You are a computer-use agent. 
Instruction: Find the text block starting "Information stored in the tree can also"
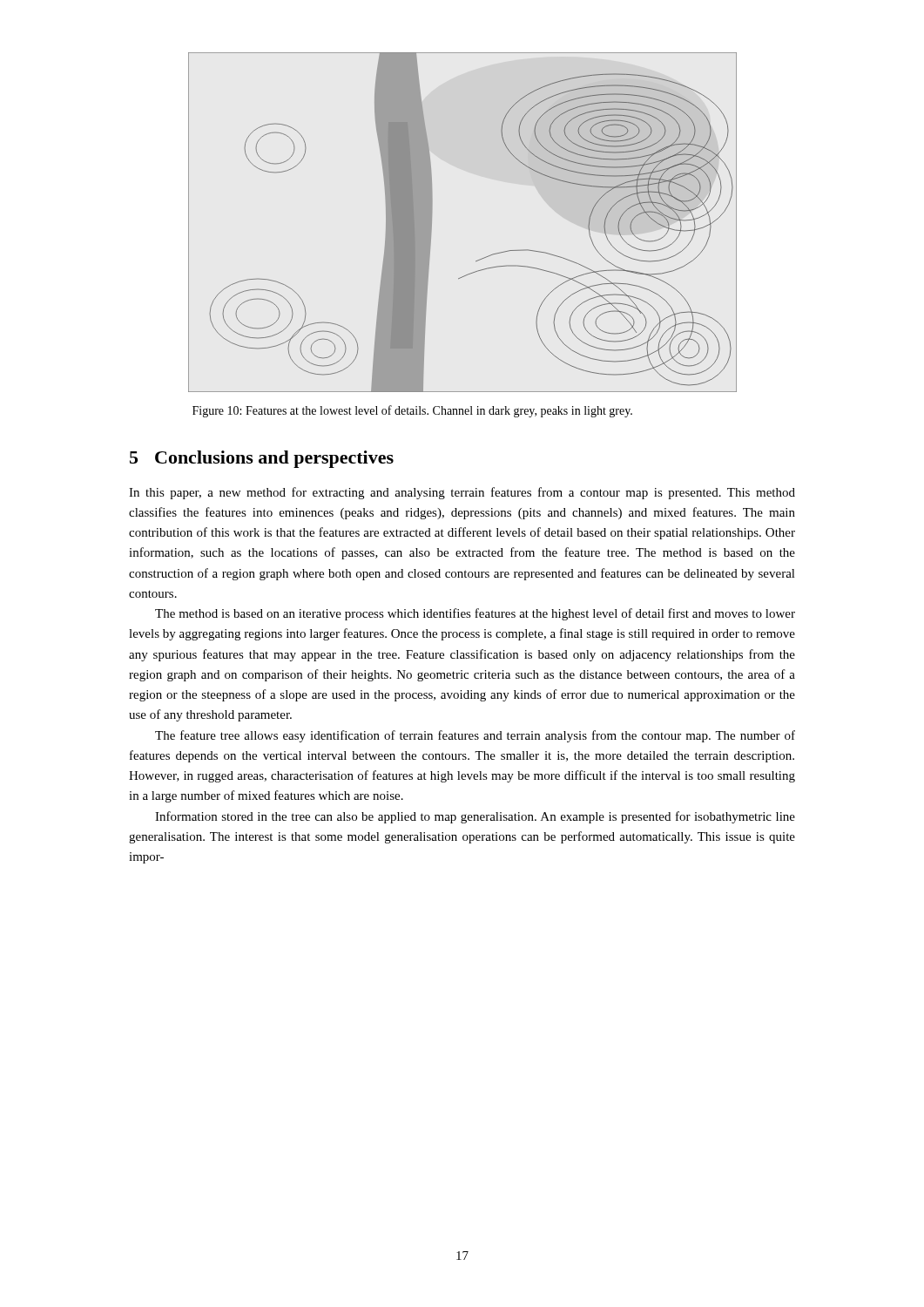462,837
